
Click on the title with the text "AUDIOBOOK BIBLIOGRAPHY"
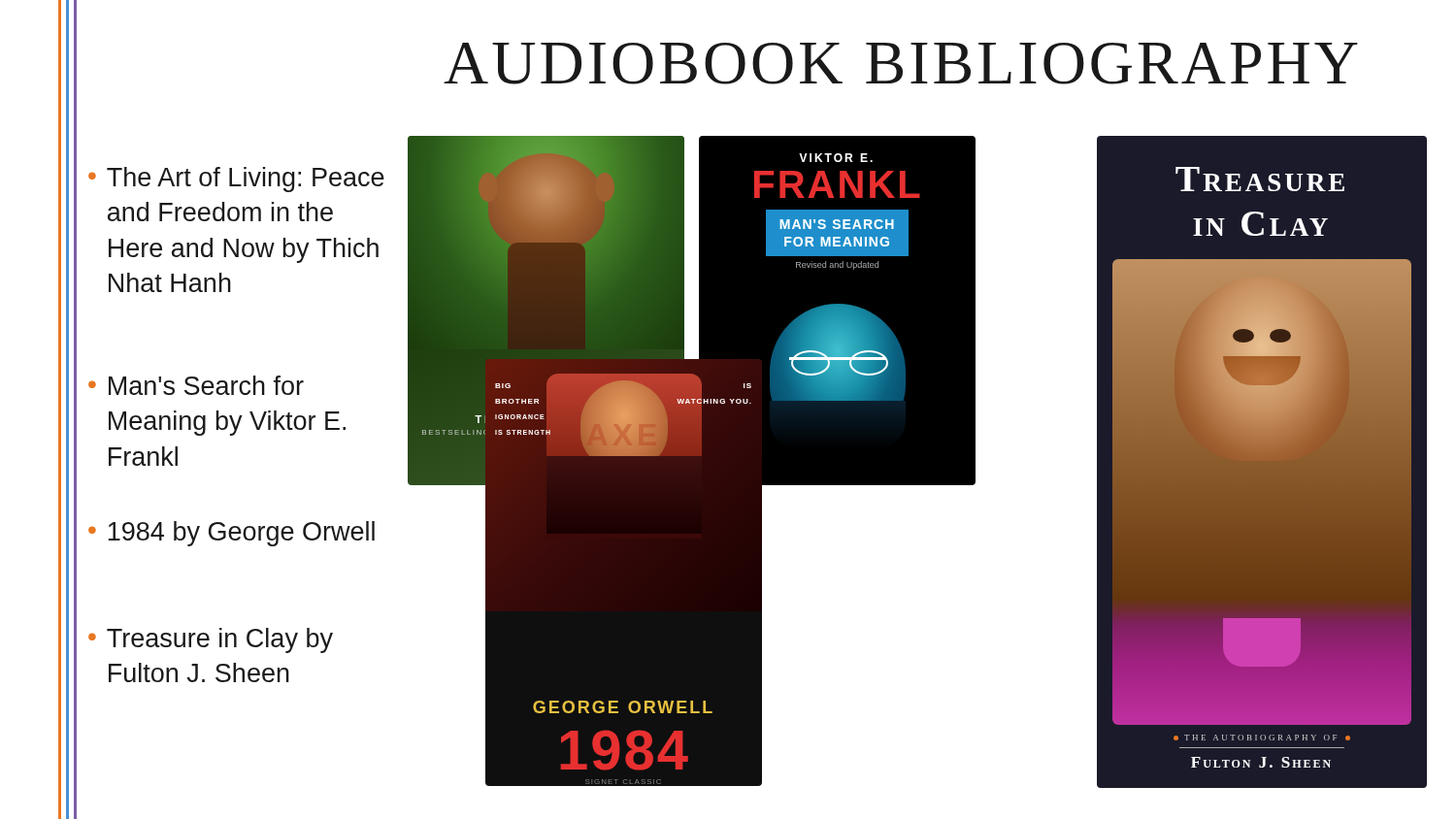903,63
